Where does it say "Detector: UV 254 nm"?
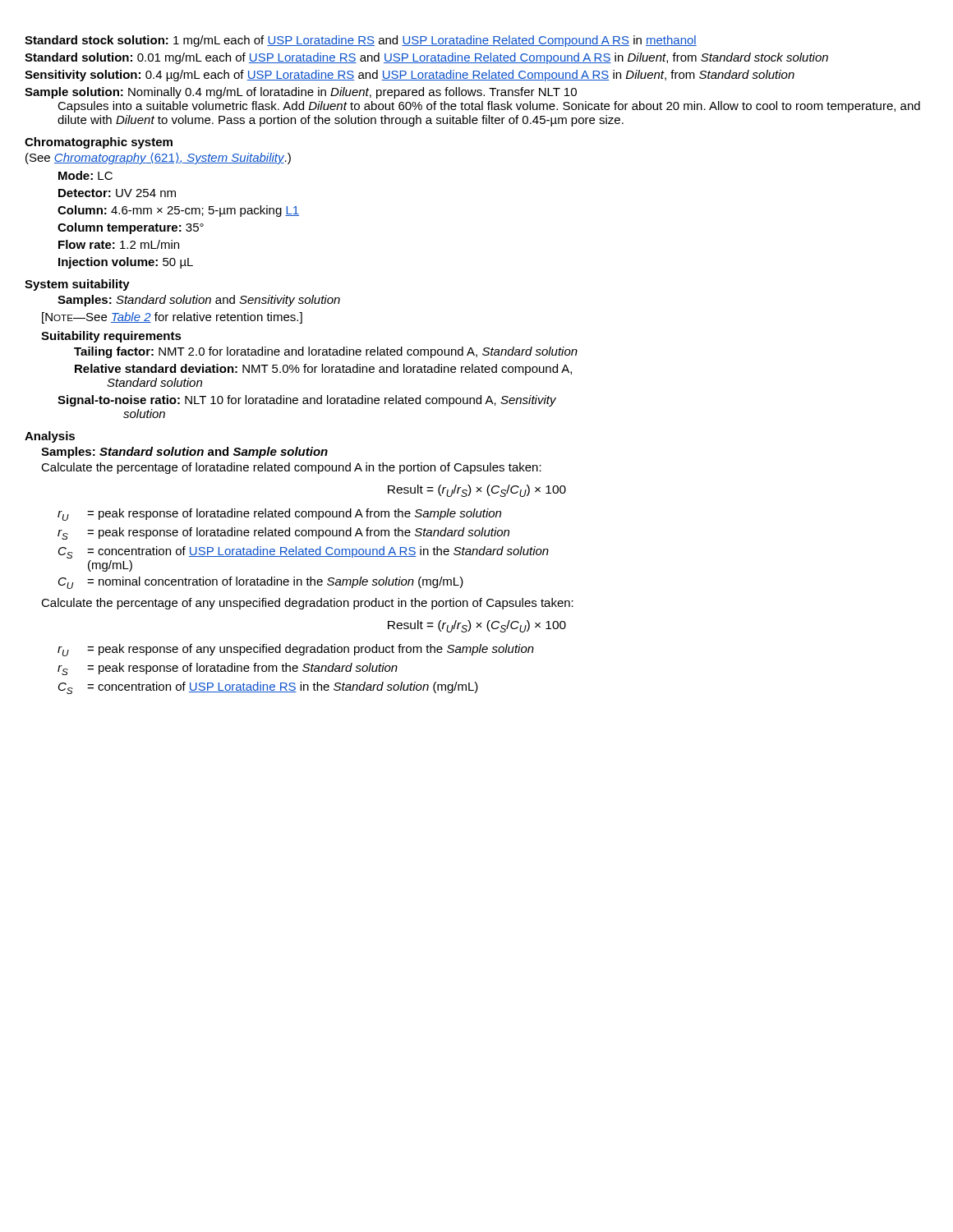Image resolution: width=953 pixels, height=1232 pixels. click(x=117, y=193)
